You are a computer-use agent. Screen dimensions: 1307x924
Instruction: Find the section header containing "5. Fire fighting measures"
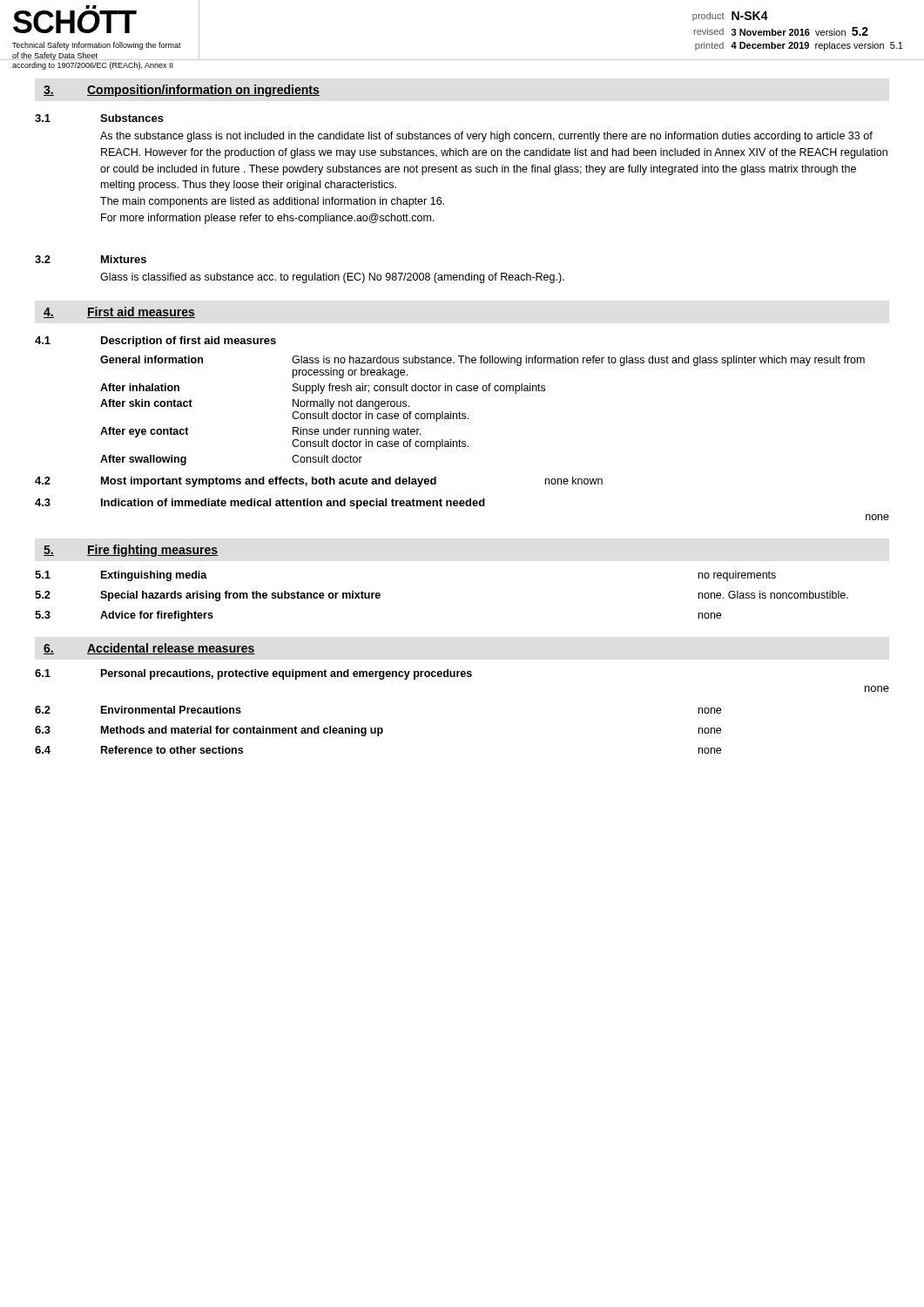(131, 550)
